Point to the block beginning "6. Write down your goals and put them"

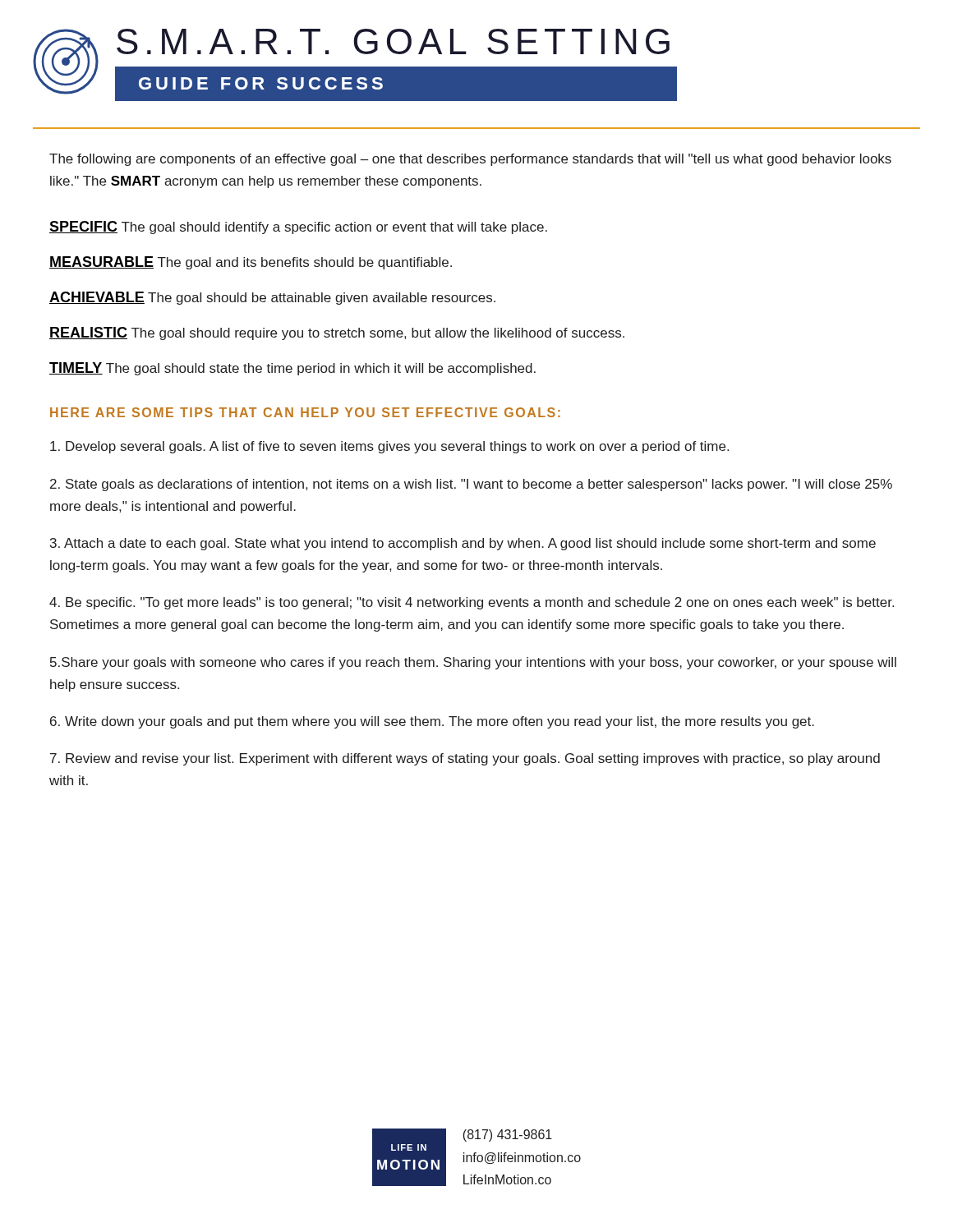tap(432, 722)
